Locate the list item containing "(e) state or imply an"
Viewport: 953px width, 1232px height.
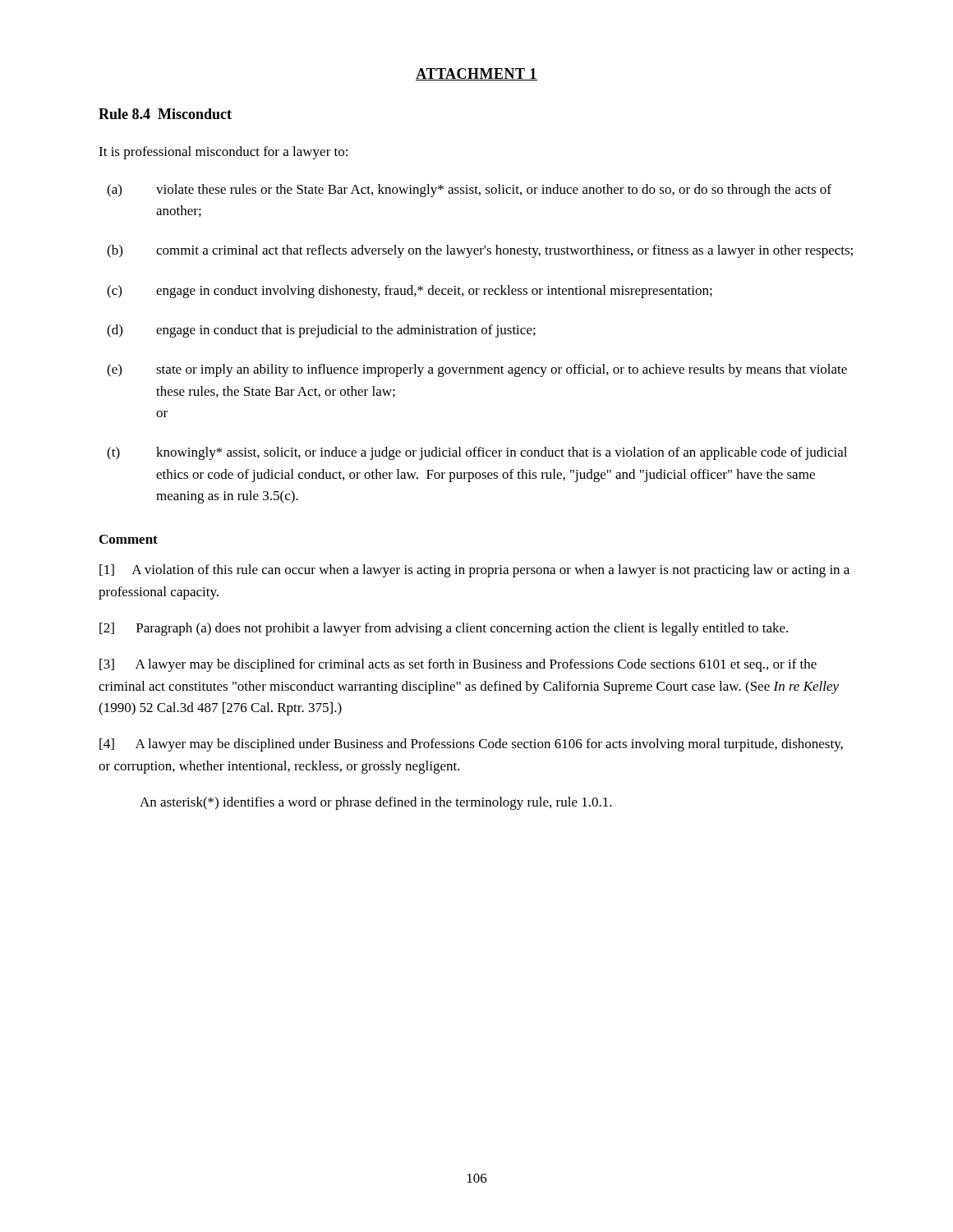click(x=477, y=370)
